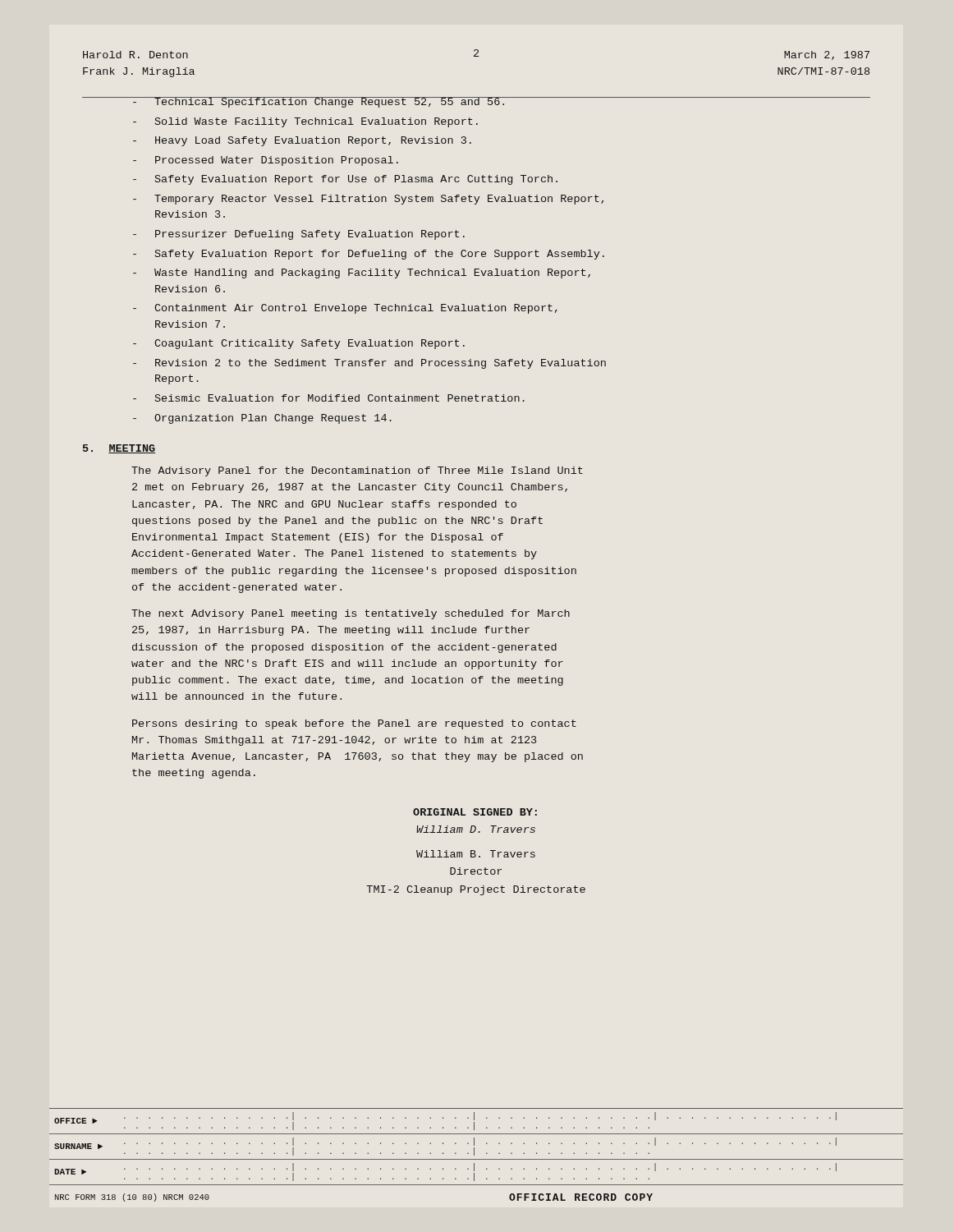Locate the block of text that opens with "The Advisory Panel for the Decontamination of"
This screenshot has width=954, height=1232.
[358, 529]
